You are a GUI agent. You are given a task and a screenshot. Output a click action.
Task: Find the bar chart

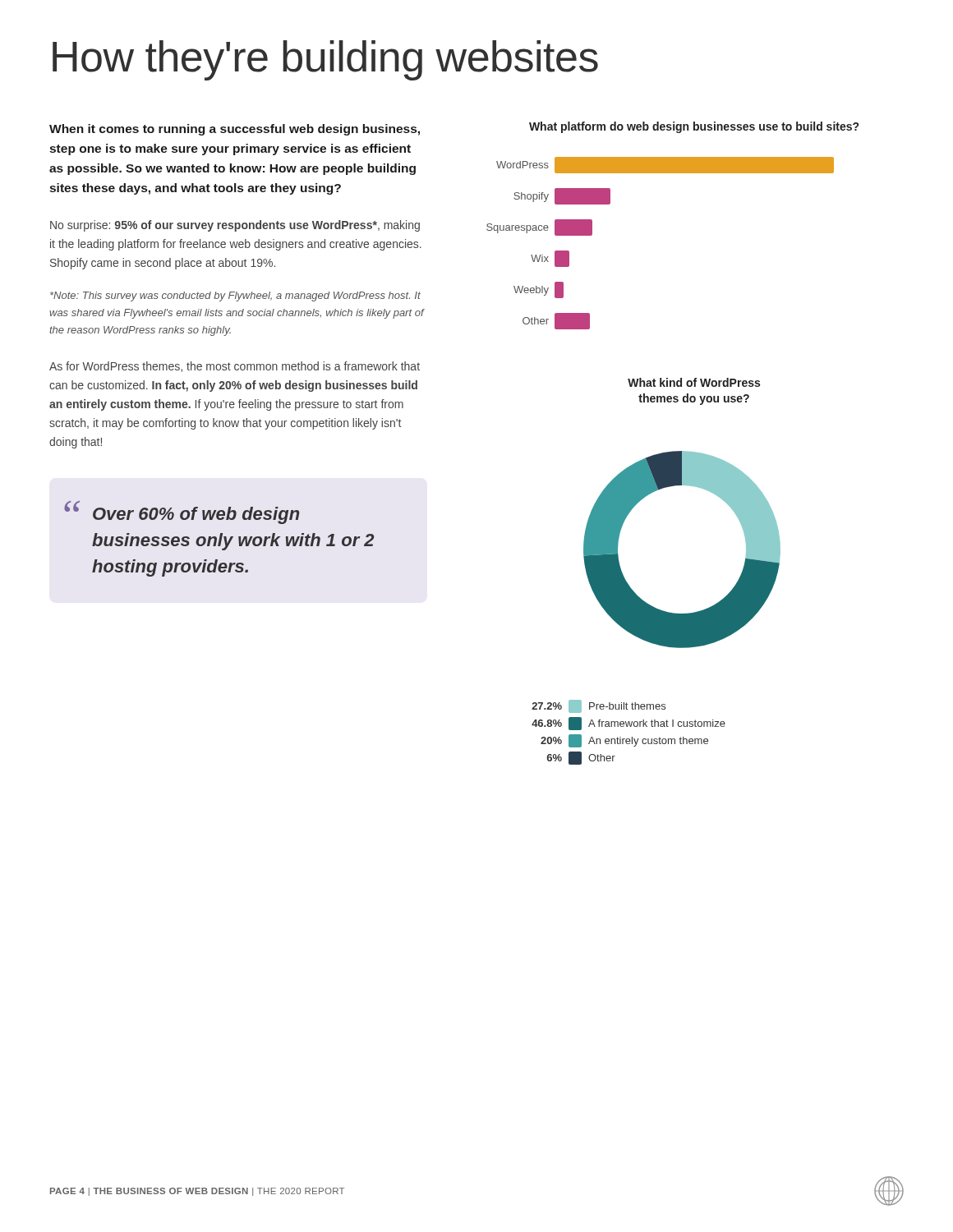pyautogui.click(x=694, y=231)
